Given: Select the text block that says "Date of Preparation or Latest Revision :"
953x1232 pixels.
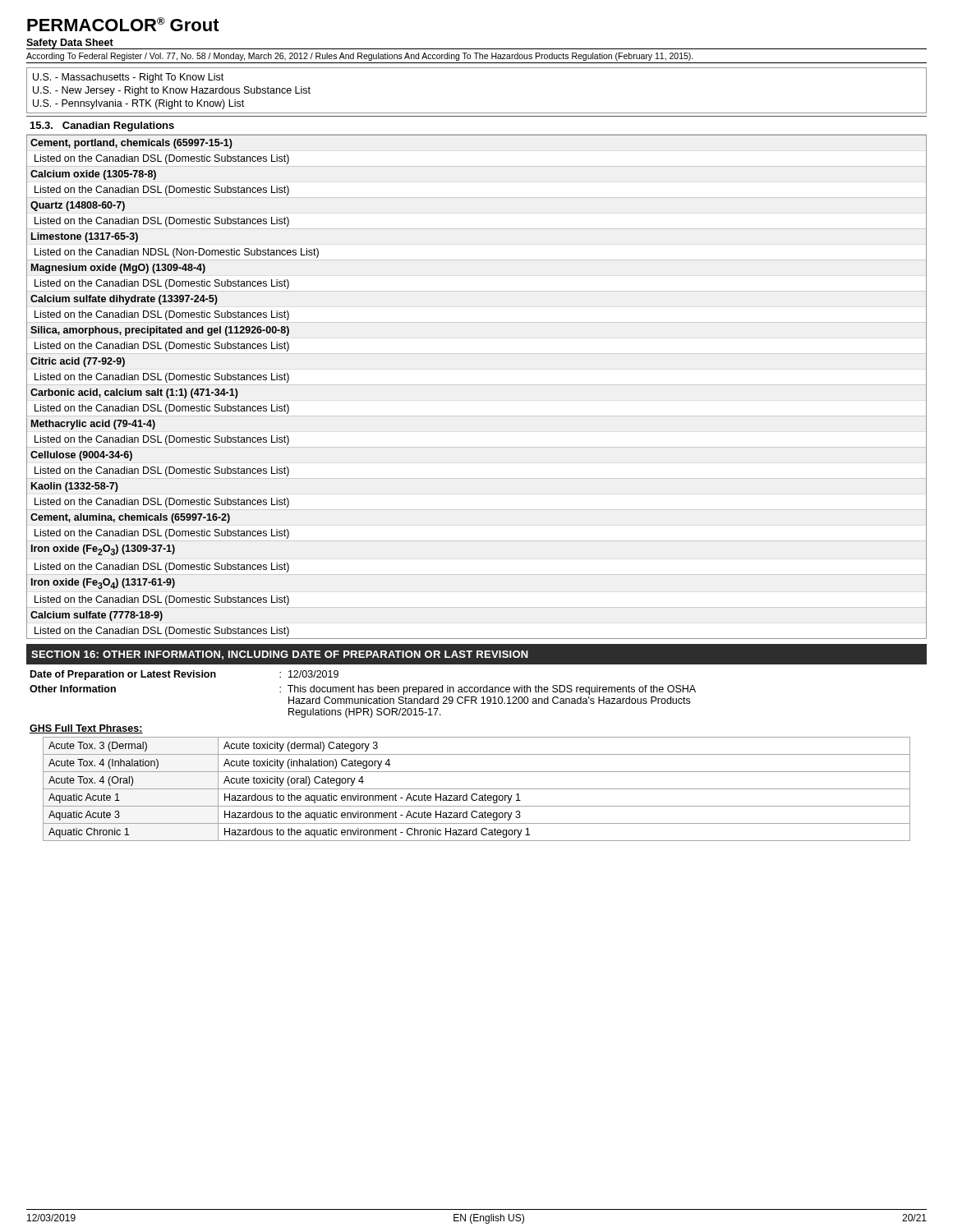Looking at the screenshot, I should [x=184, y=675].
